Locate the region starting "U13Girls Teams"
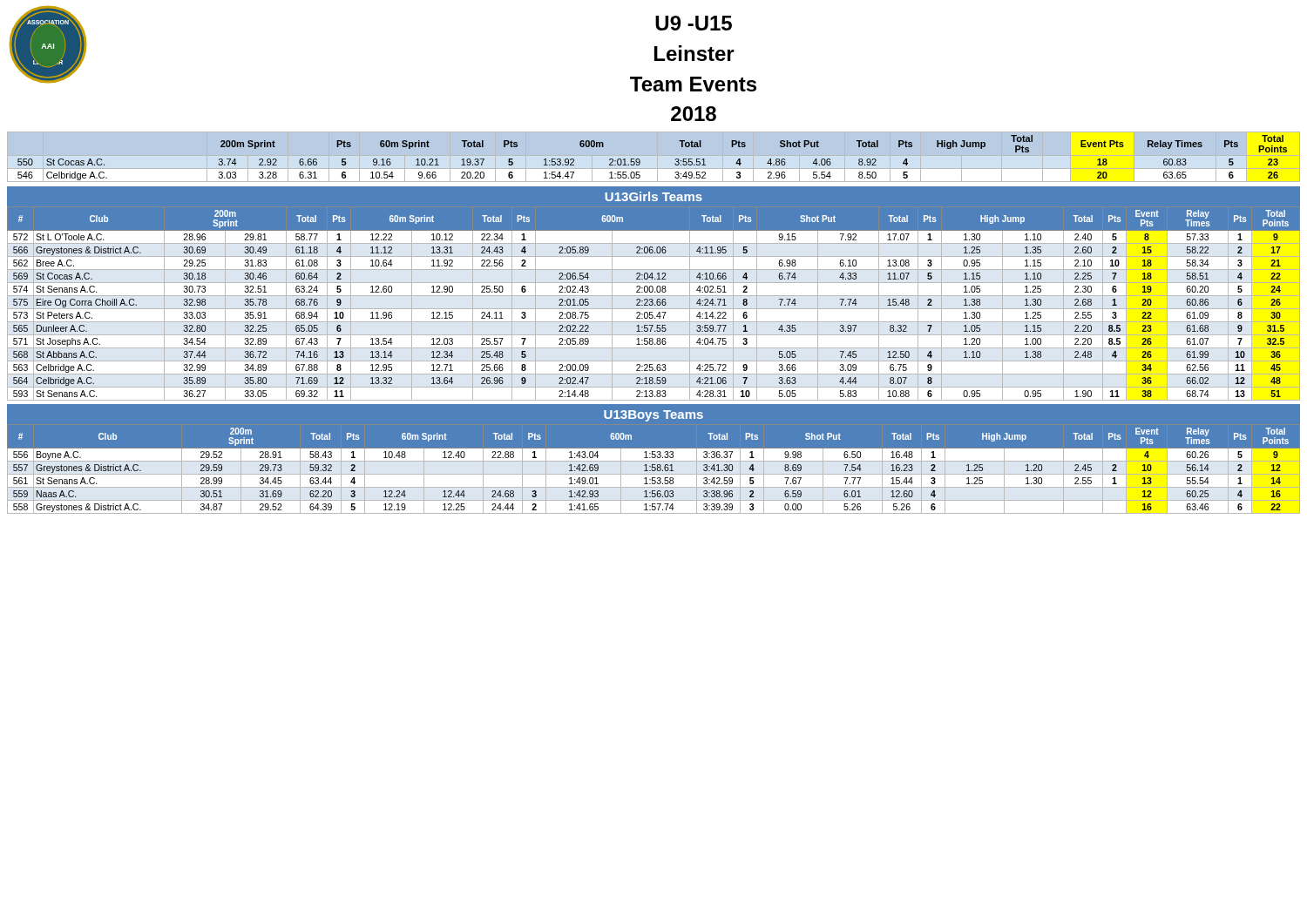Image resolution: width=1307 pixels, height=924 pixels. click(x=654, y=197)
